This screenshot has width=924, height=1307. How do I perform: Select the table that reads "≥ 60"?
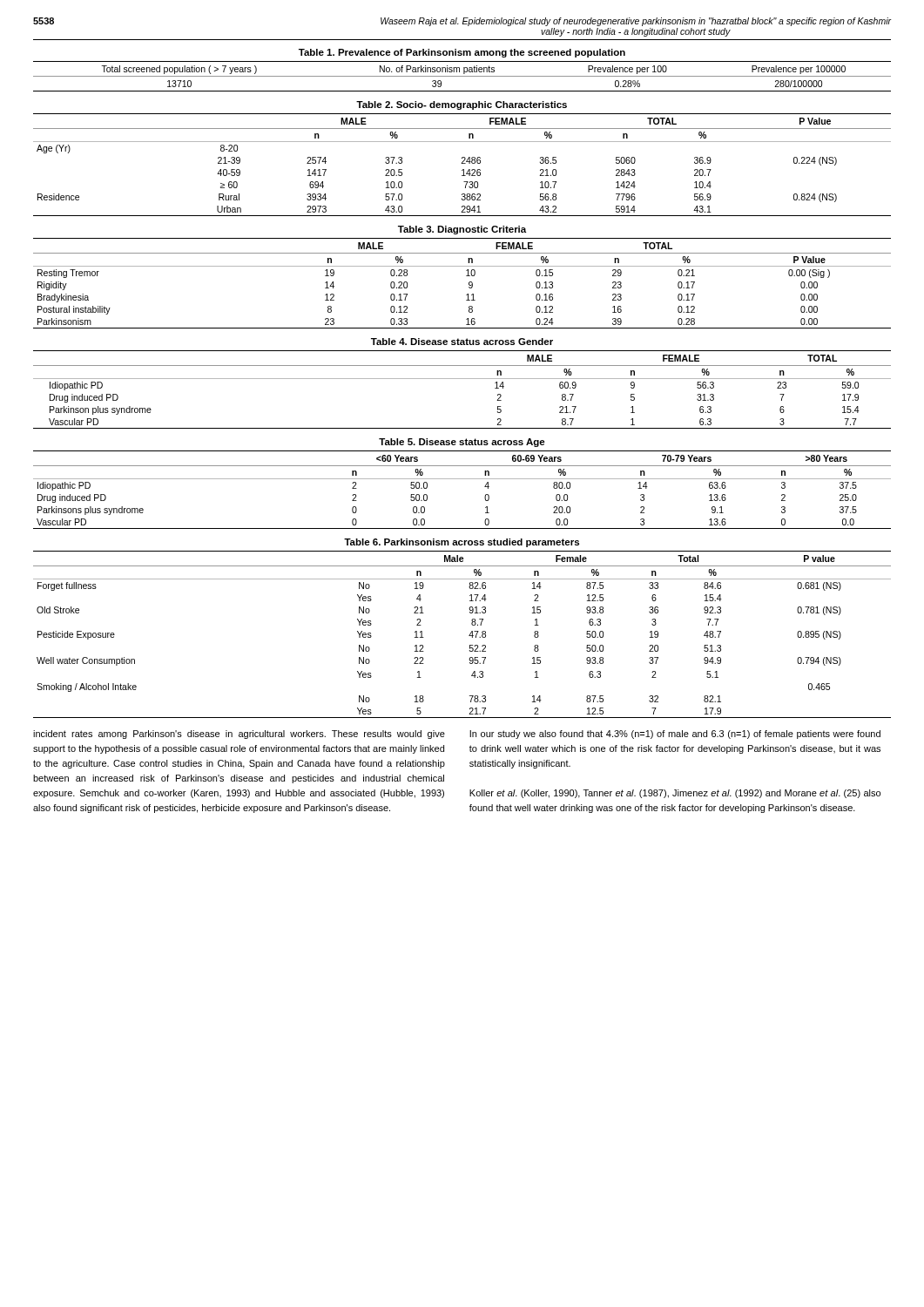click(462, 165)
